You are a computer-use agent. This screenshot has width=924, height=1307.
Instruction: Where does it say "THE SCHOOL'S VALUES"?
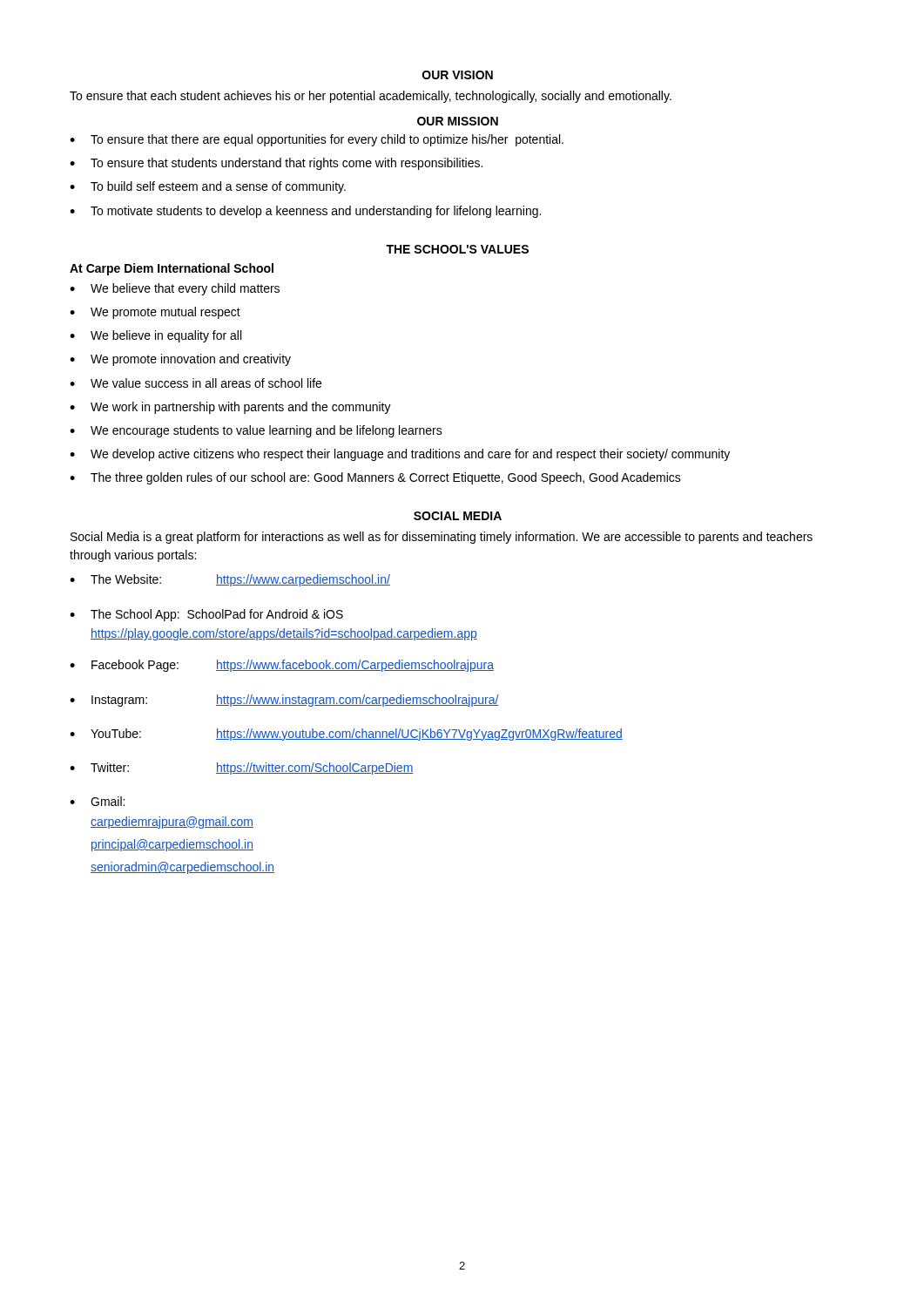coord(458,249)
